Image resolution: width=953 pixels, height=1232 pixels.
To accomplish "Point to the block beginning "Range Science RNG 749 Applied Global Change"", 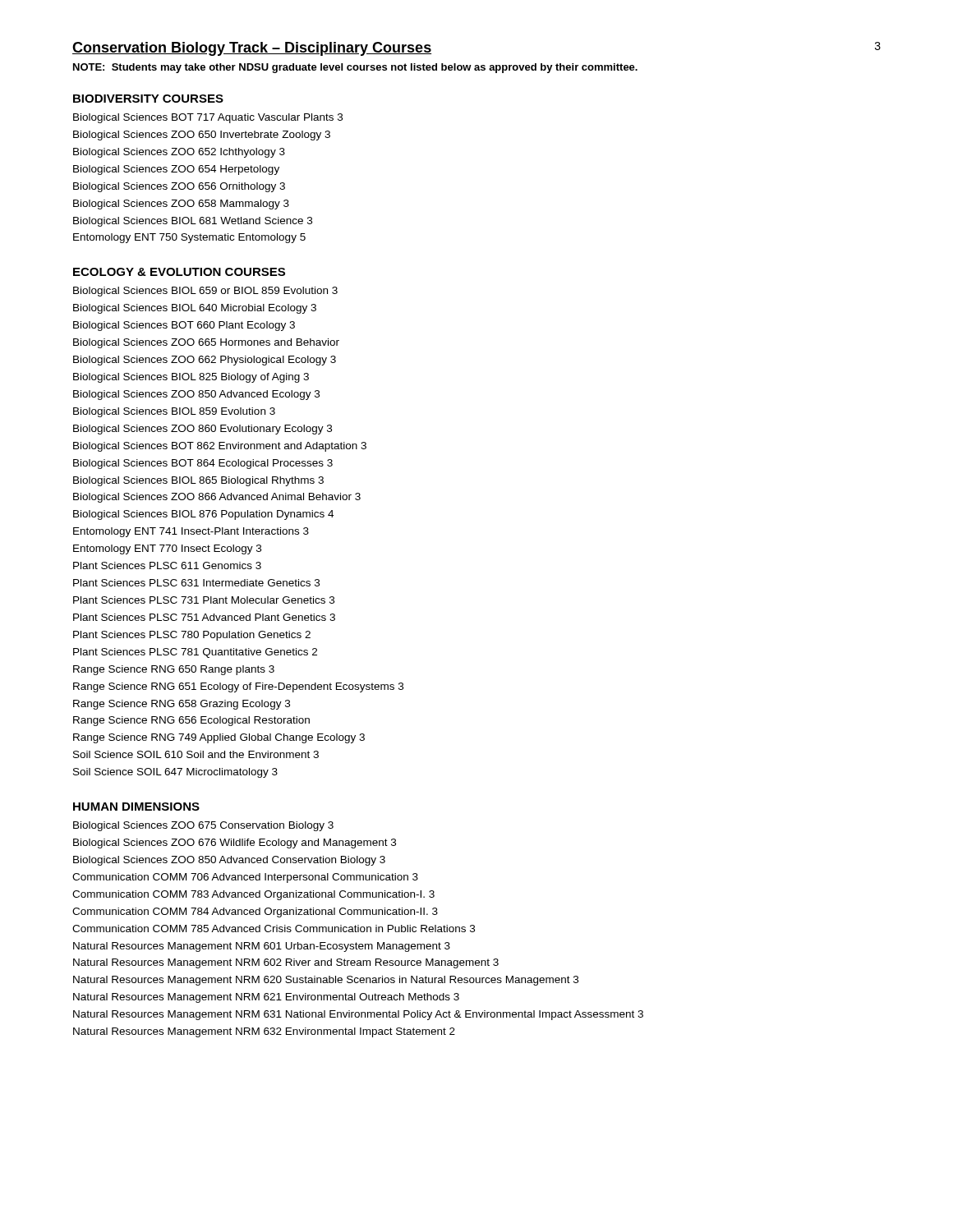I will [219, 737].
